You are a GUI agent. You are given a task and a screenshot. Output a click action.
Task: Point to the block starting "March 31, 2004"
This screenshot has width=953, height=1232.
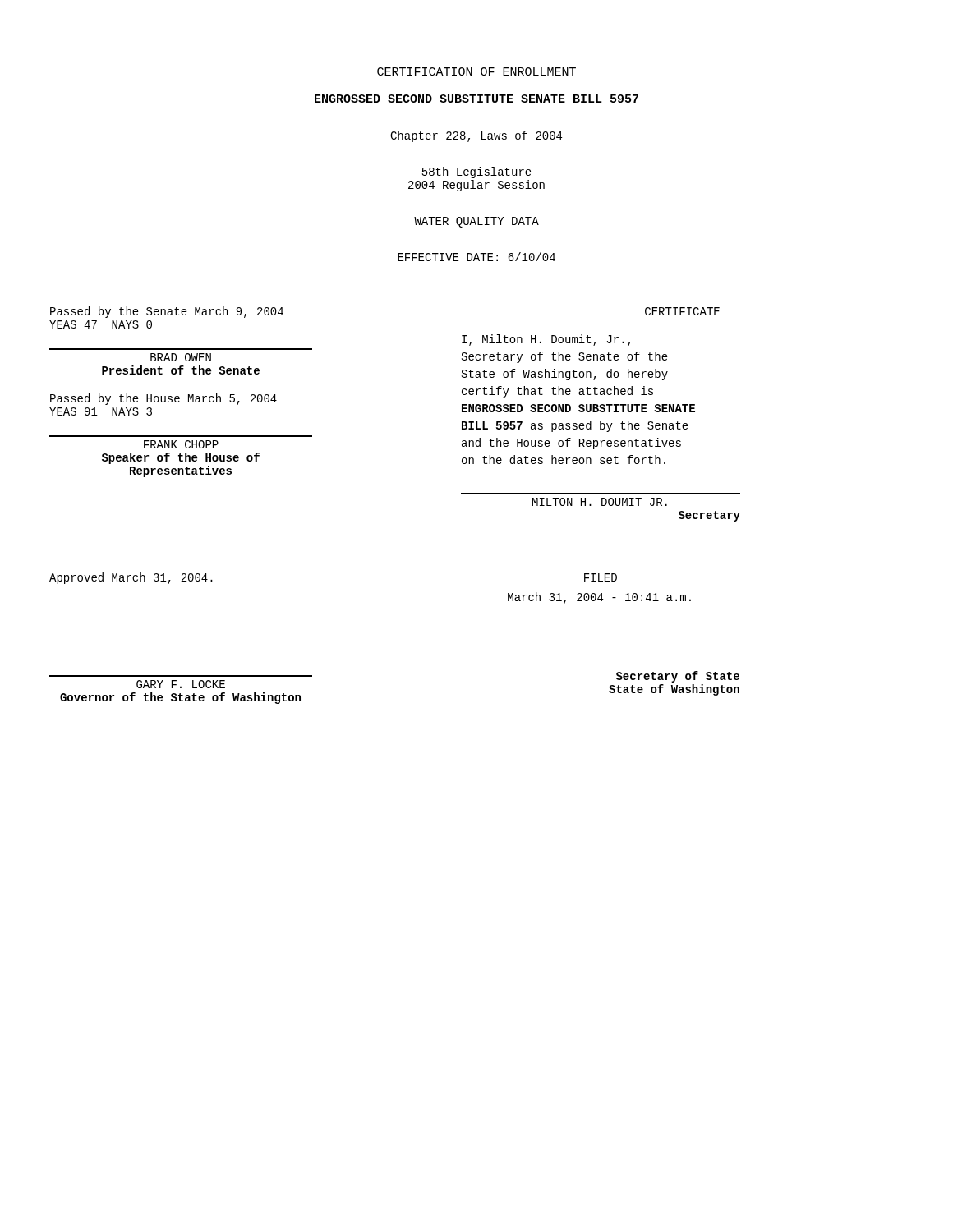coord(600,598)
